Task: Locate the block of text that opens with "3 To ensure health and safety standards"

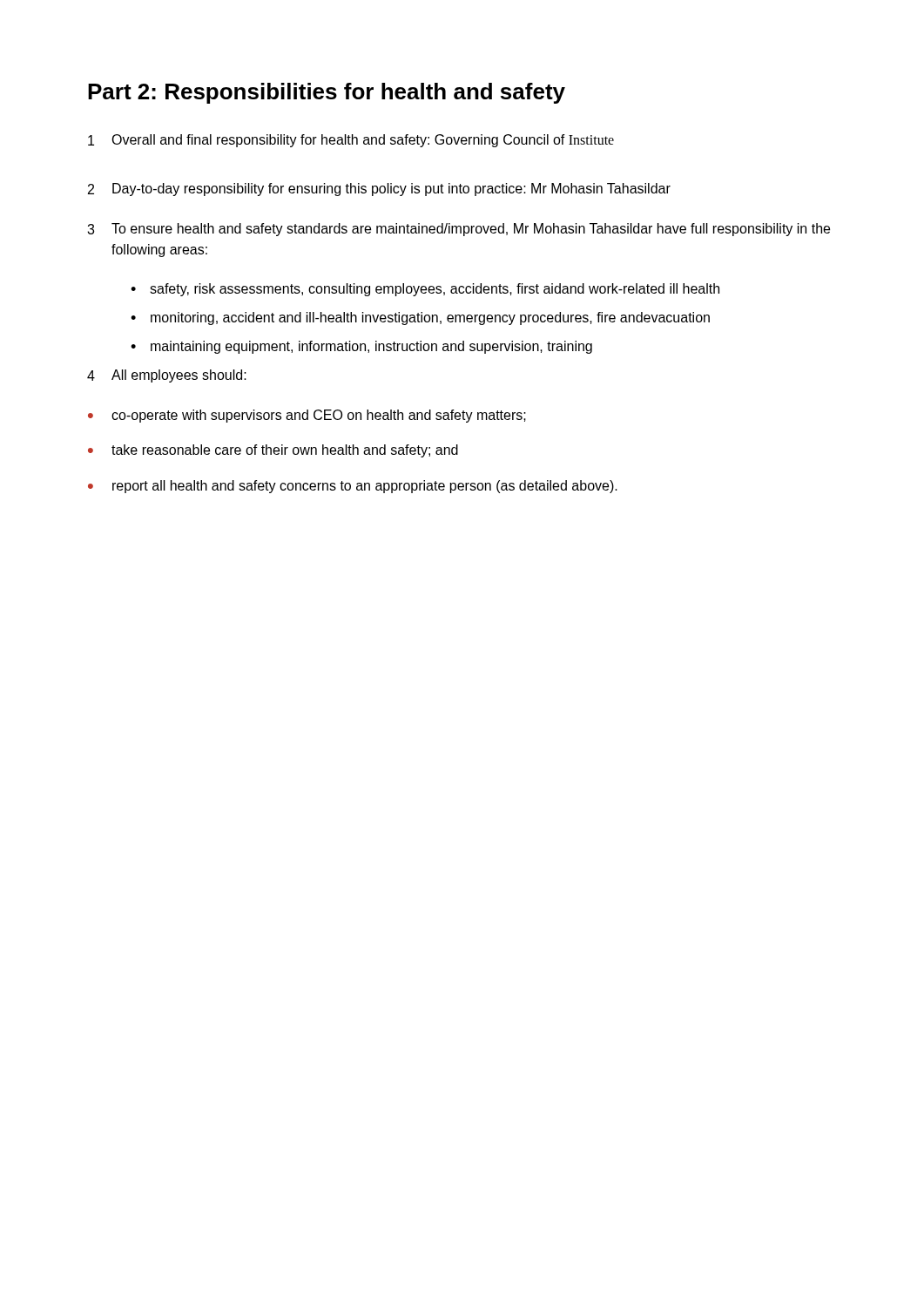Action: click(x=462, y=240)
